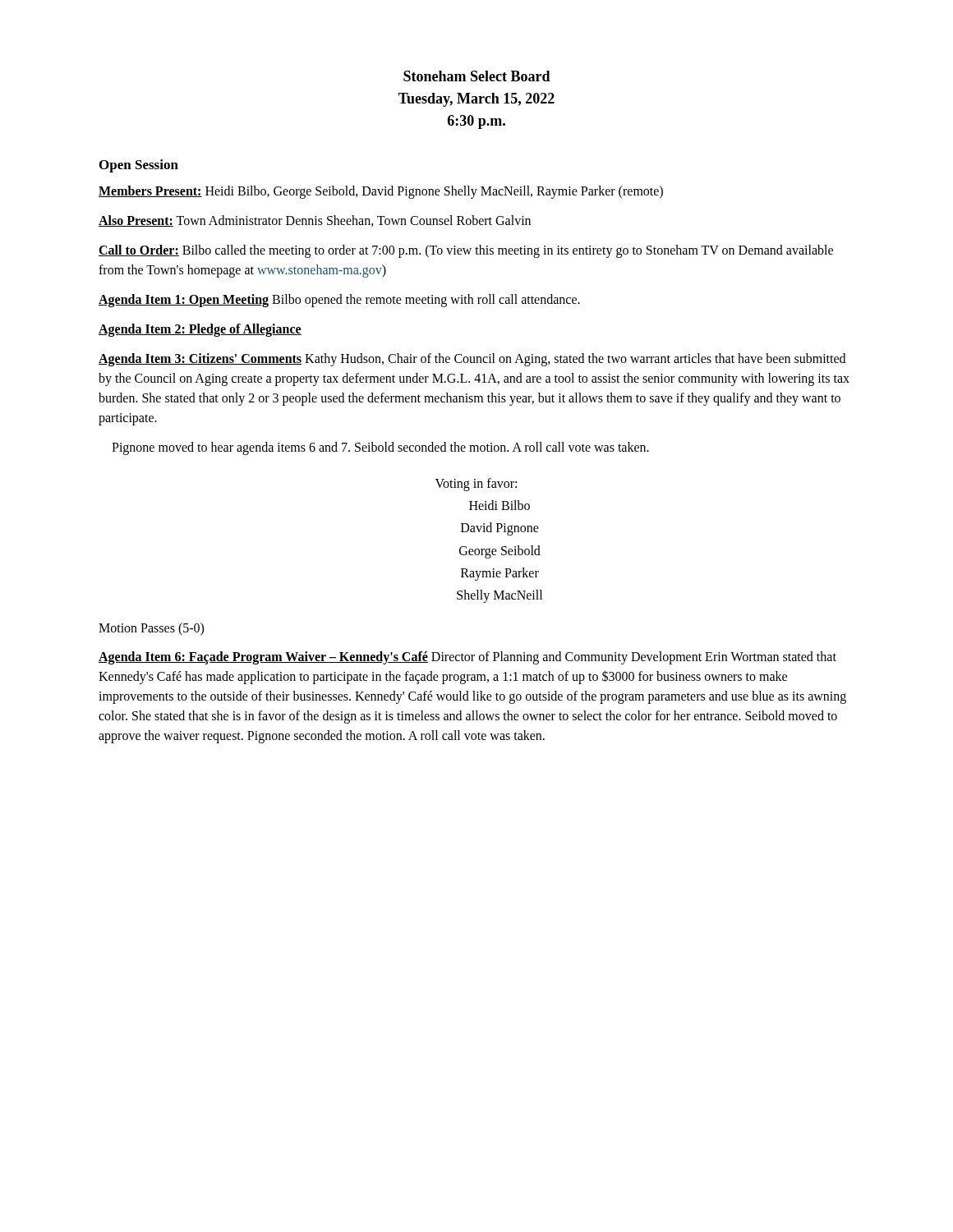Click the passage that begins "Also Present: Town"
Image resolution: width=953 pixels, height=1232 pixels.
pyautogui.click(x=315, y=221)
